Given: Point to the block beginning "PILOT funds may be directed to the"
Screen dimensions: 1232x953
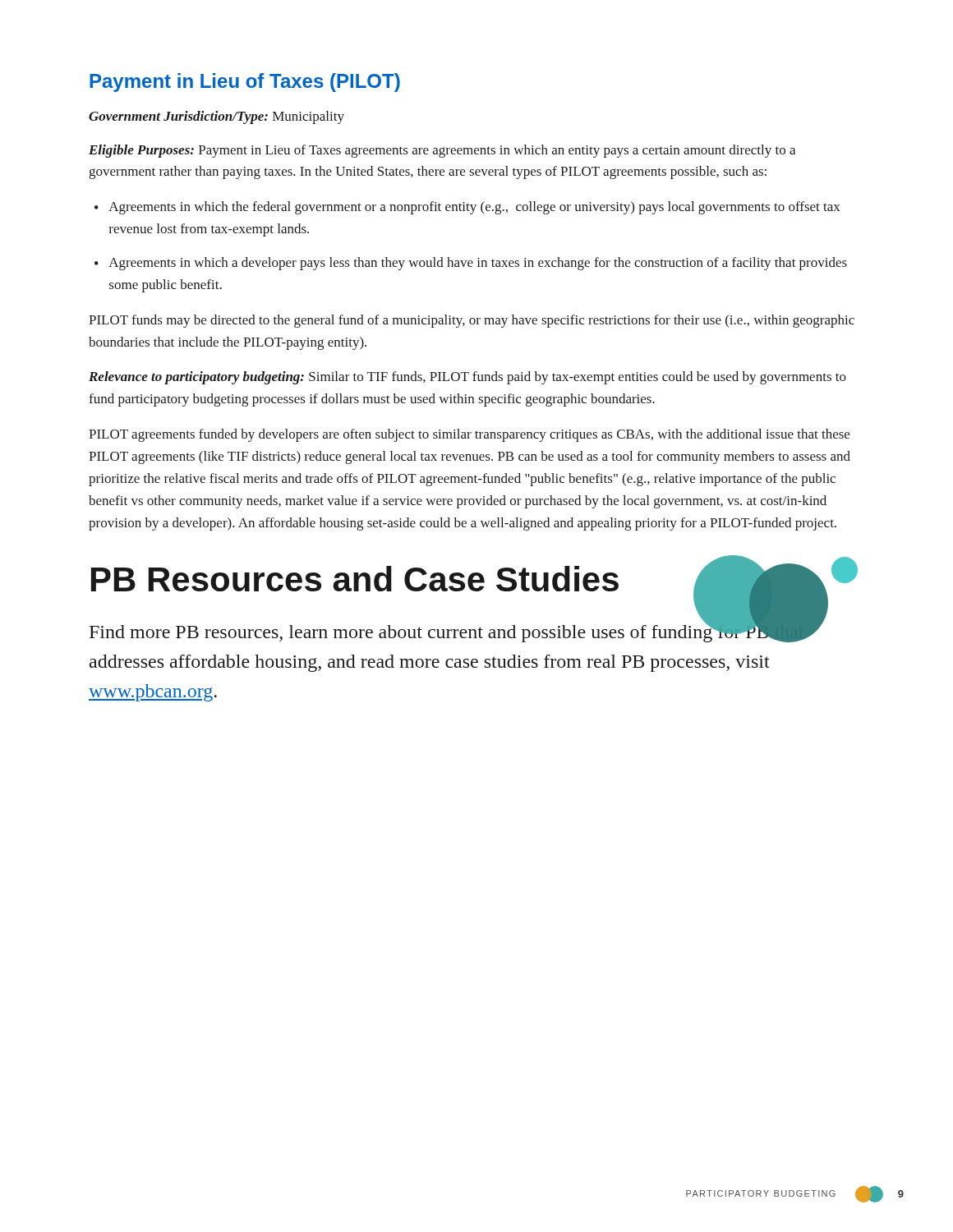Looking at the screenshot, I should pyautogui.click(x=472, y=331).
